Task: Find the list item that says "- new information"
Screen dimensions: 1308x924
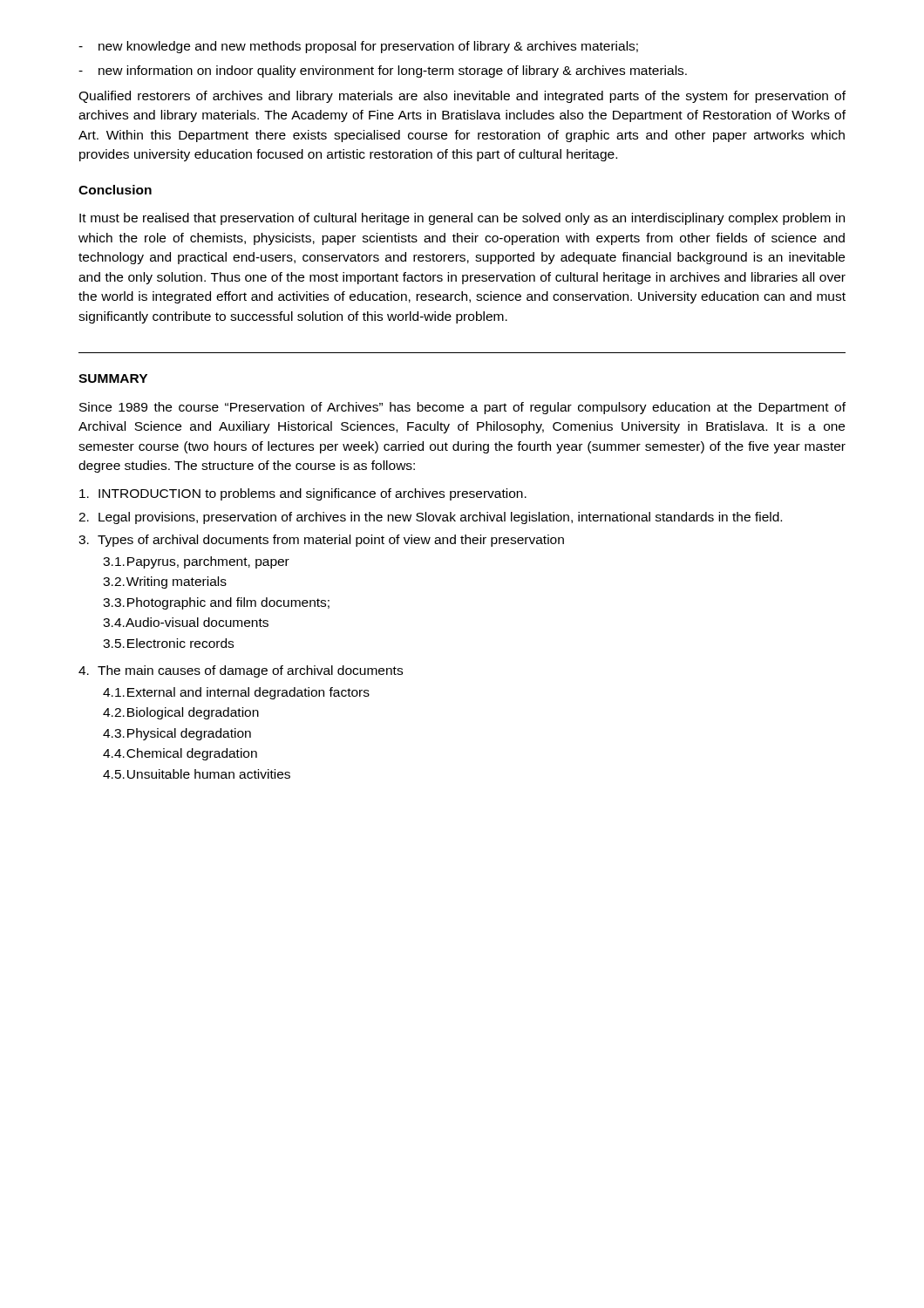Action: click(x=462, y=71)
